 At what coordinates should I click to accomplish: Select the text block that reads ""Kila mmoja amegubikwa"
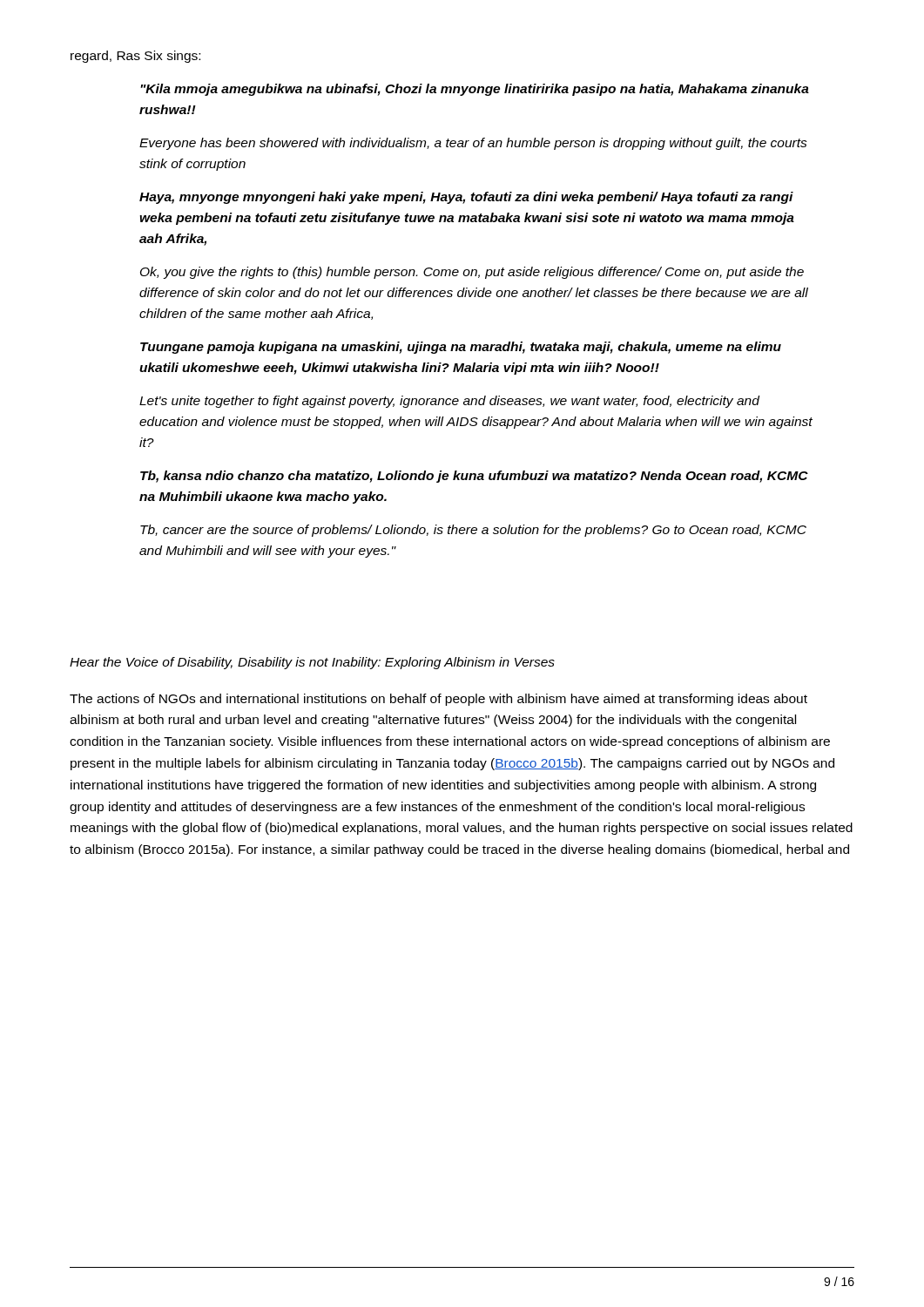(x=474, y=99)
